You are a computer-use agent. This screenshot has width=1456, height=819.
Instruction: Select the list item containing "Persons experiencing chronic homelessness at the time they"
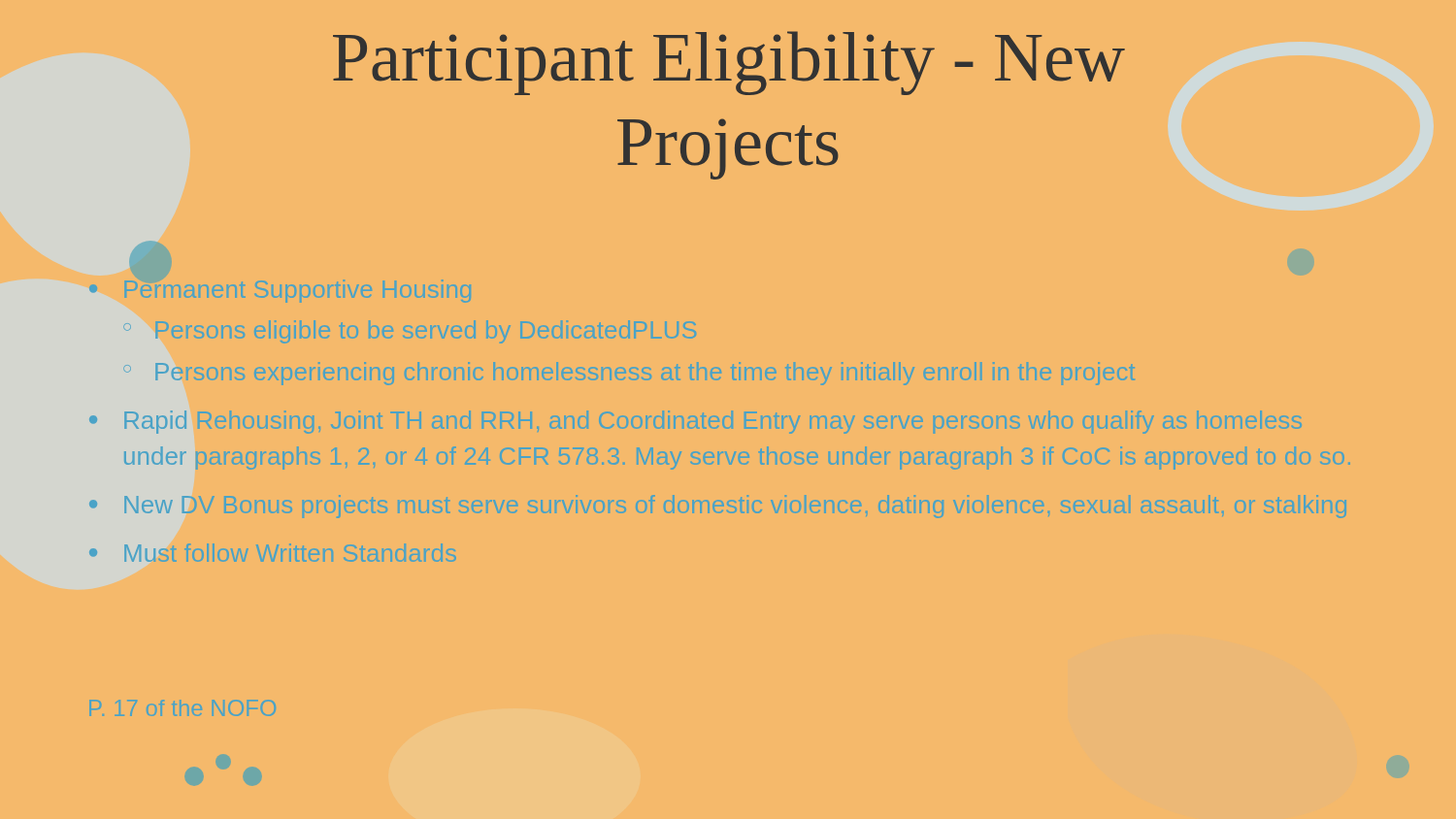point(644,371)
